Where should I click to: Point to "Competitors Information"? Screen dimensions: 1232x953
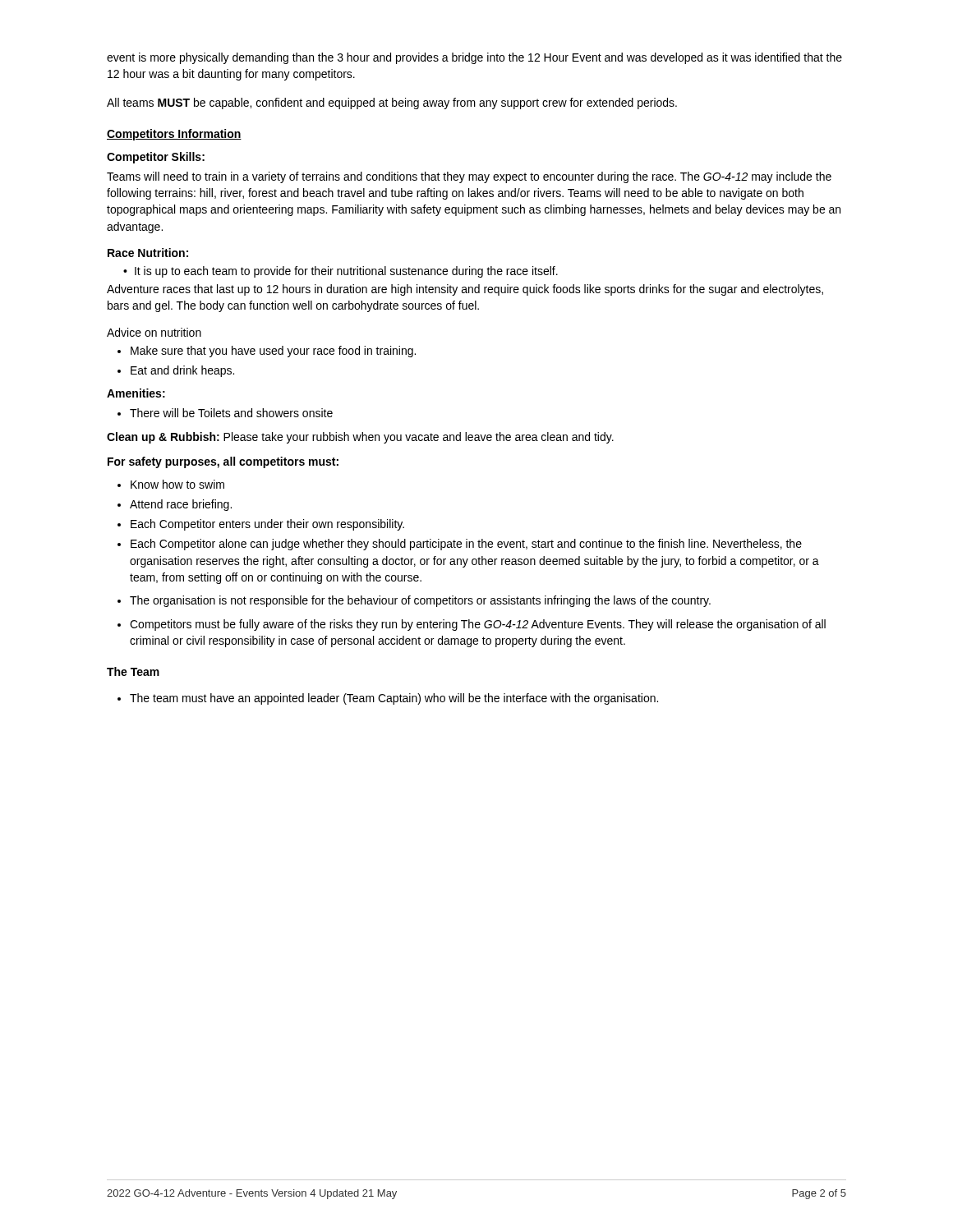click(x=174, y=134)
